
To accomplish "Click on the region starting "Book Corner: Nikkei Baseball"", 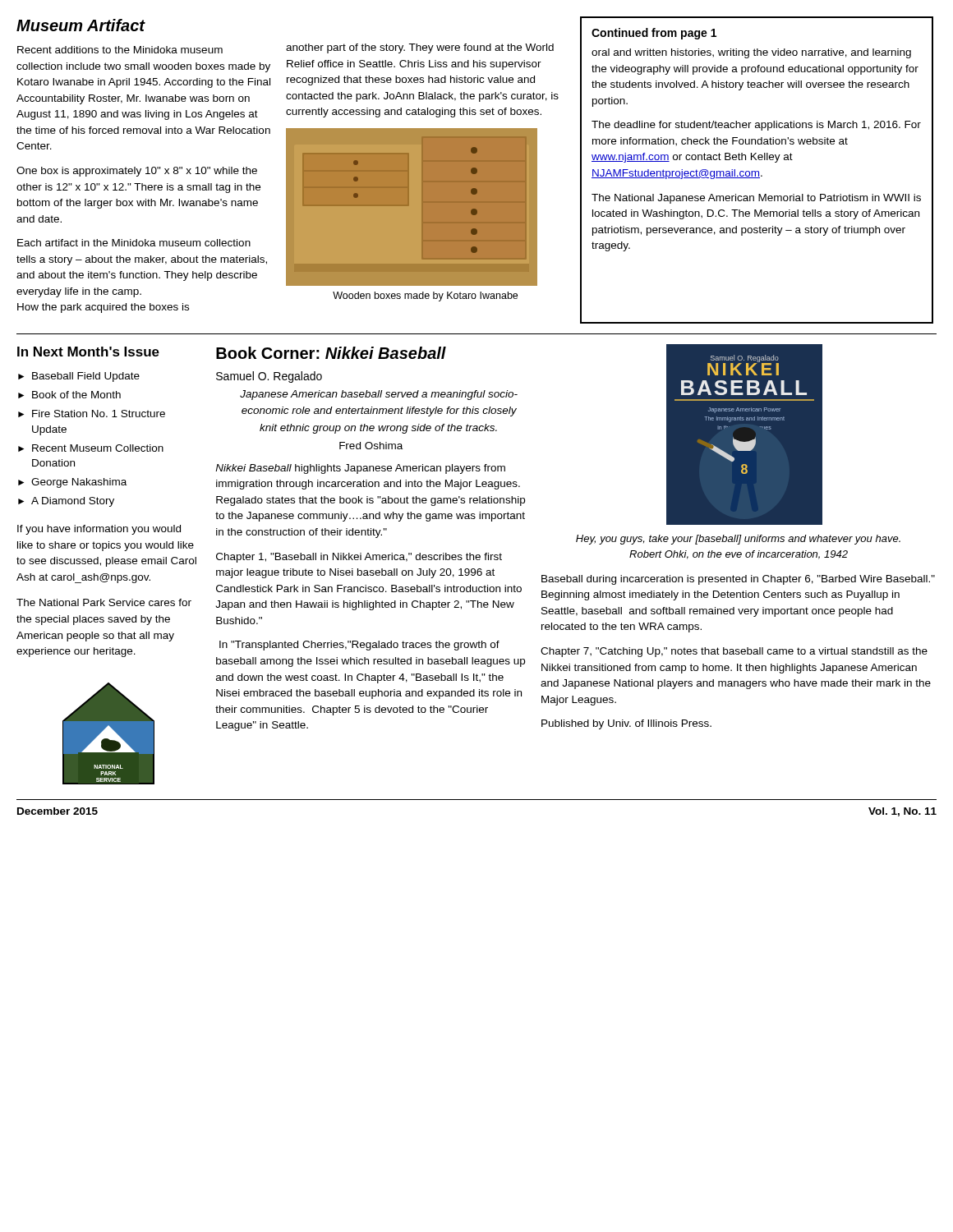I will [331, 353].
